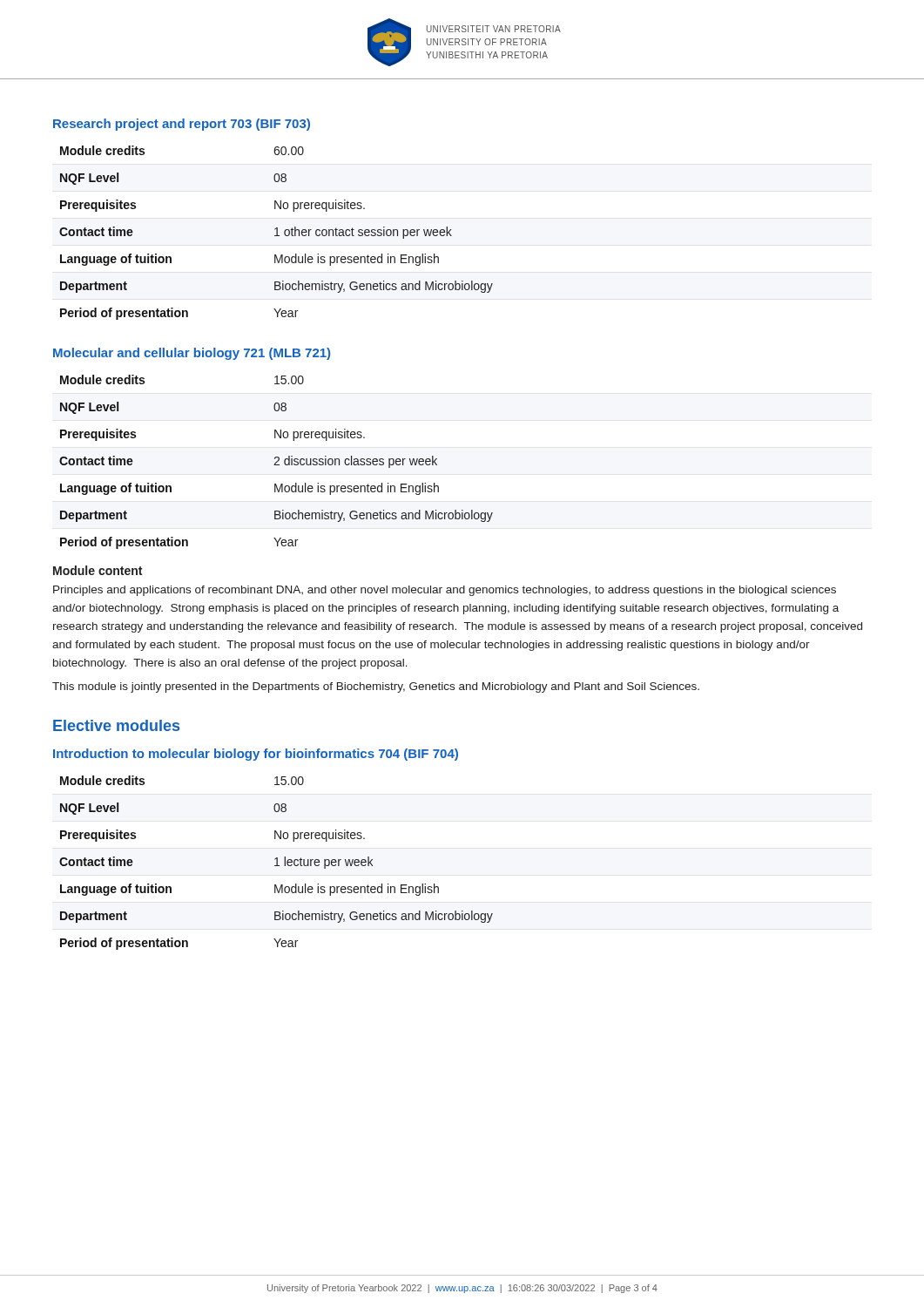The width and height of the screenshot is (924, 1307).
Task: Click where it says "Research project and report 703 (BIF 703)"
Action: [182, 123]
